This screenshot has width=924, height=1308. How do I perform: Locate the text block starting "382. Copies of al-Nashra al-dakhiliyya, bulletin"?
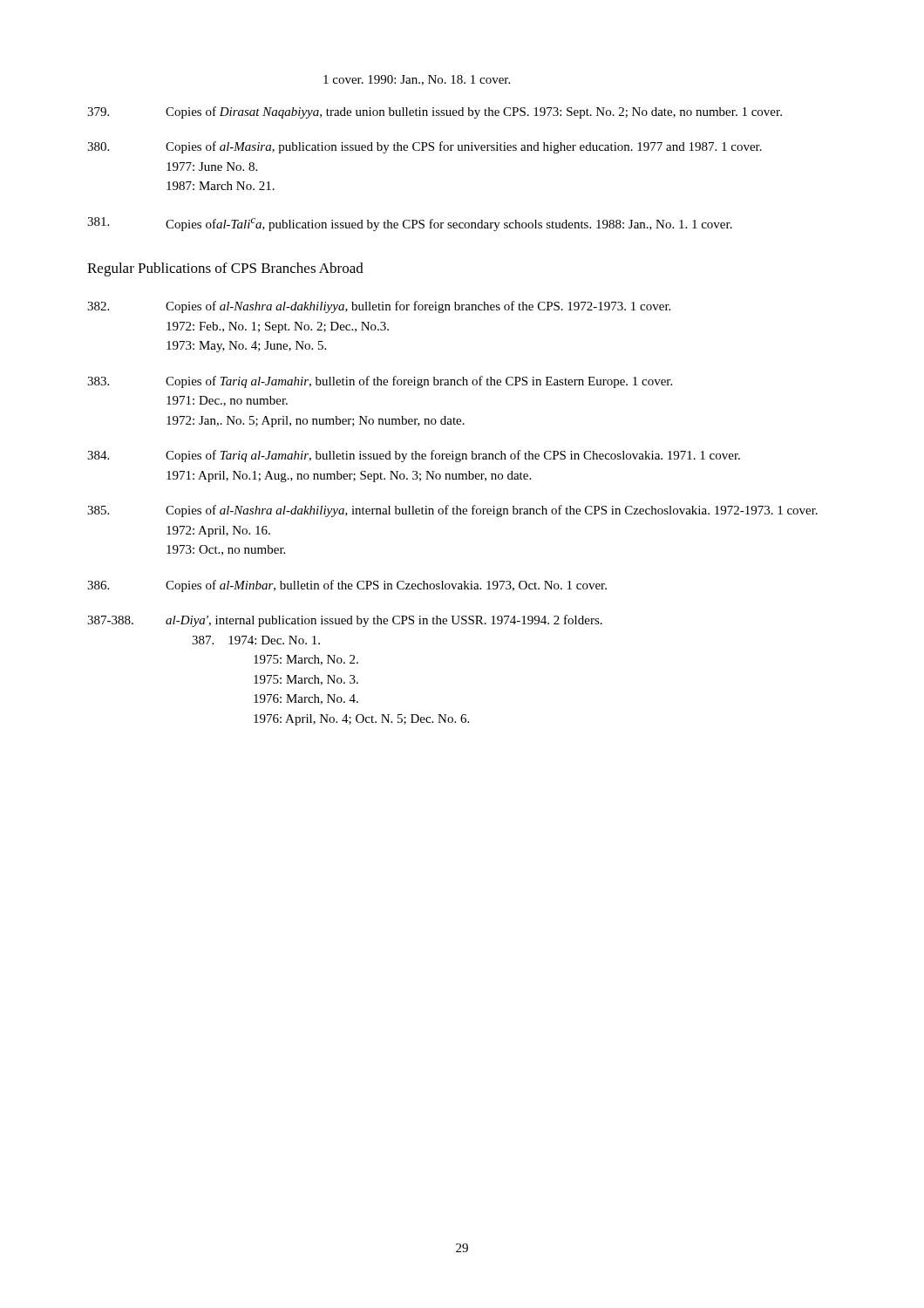[379, 307]
